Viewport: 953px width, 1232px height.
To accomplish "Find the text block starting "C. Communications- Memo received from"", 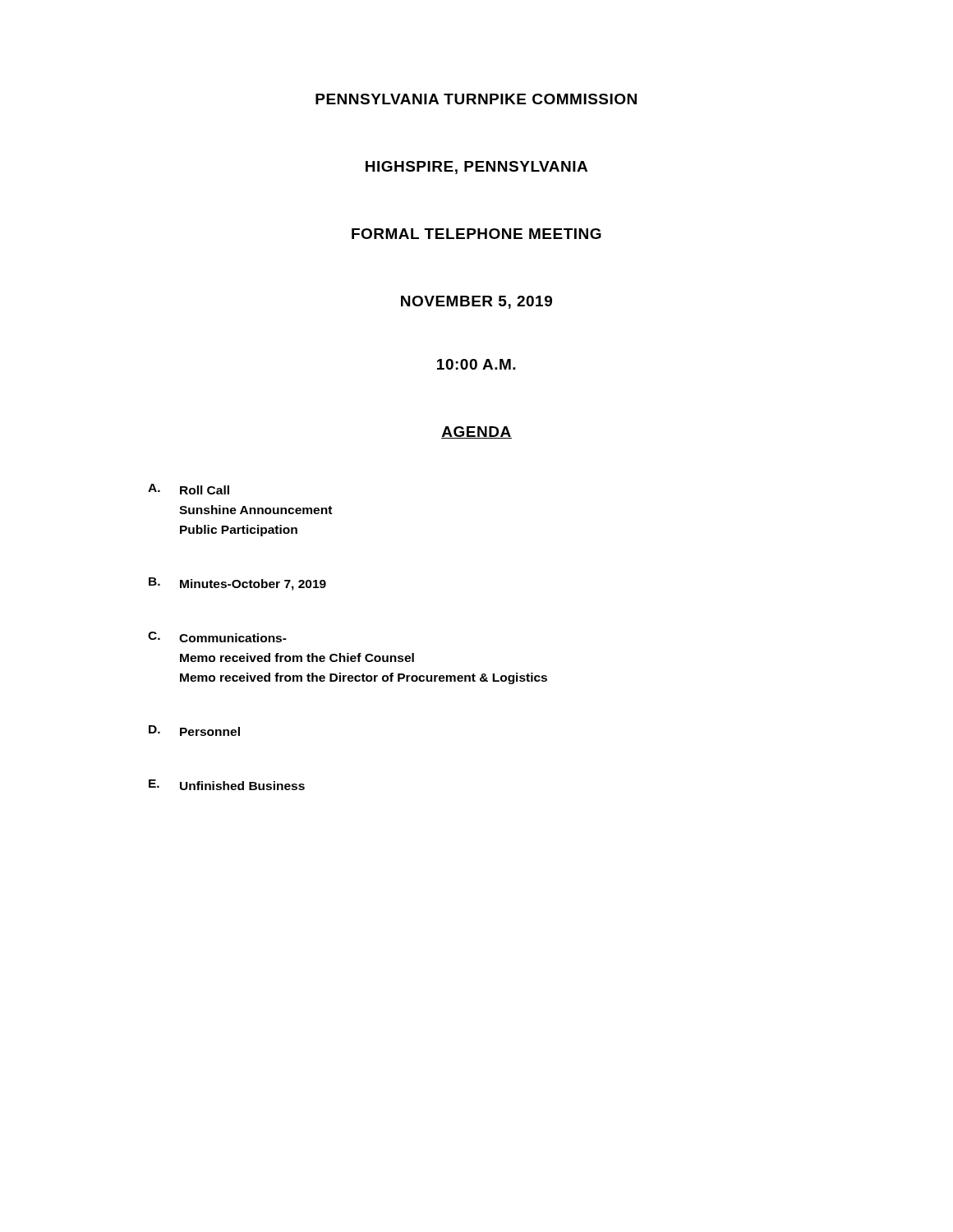I will [348, 658].
